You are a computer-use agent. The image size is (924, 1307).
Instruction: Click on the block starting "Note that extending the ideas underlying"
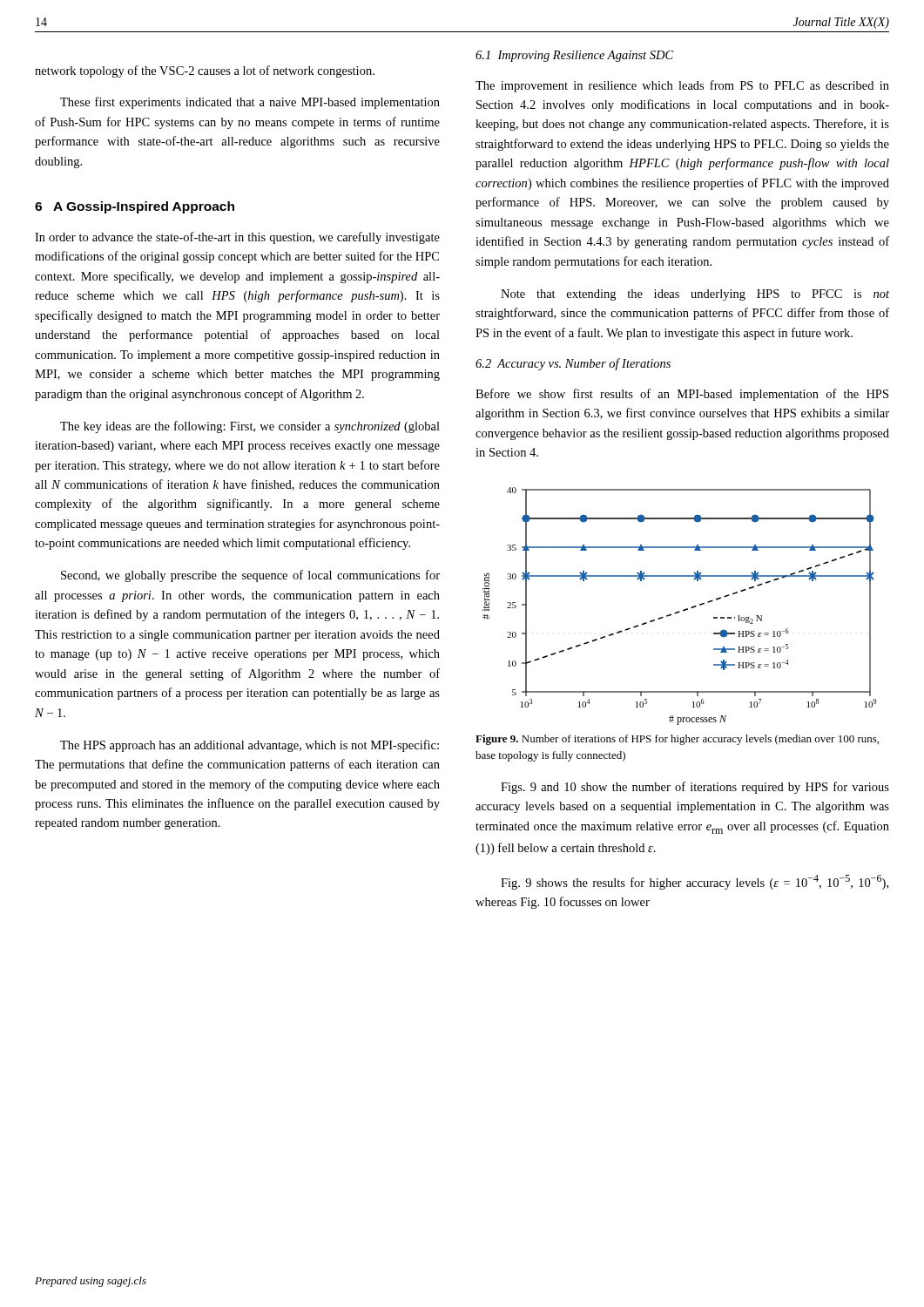tap(682, 313)
